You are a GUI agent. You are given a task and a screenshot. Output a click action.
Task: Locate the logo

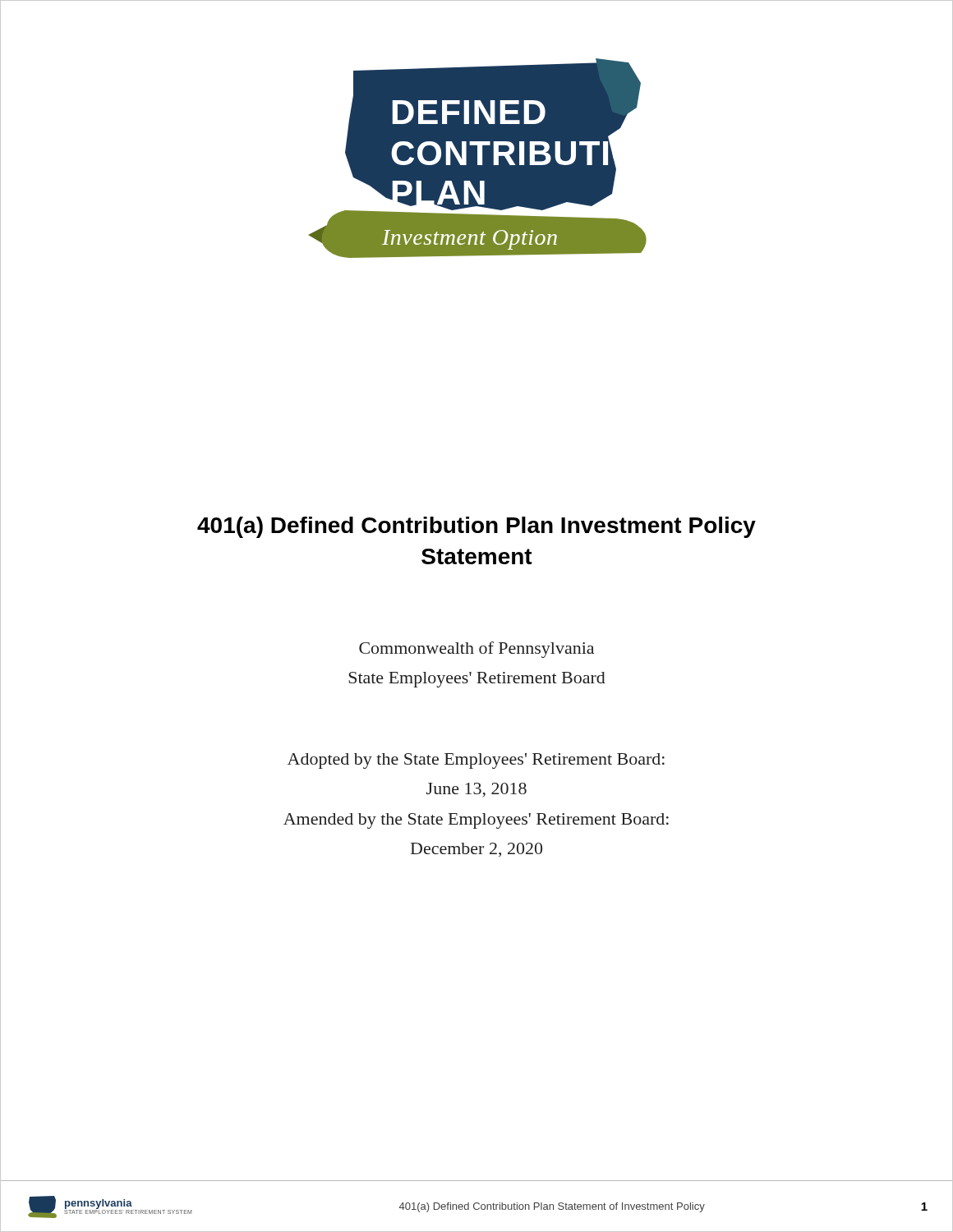point(476,181)
